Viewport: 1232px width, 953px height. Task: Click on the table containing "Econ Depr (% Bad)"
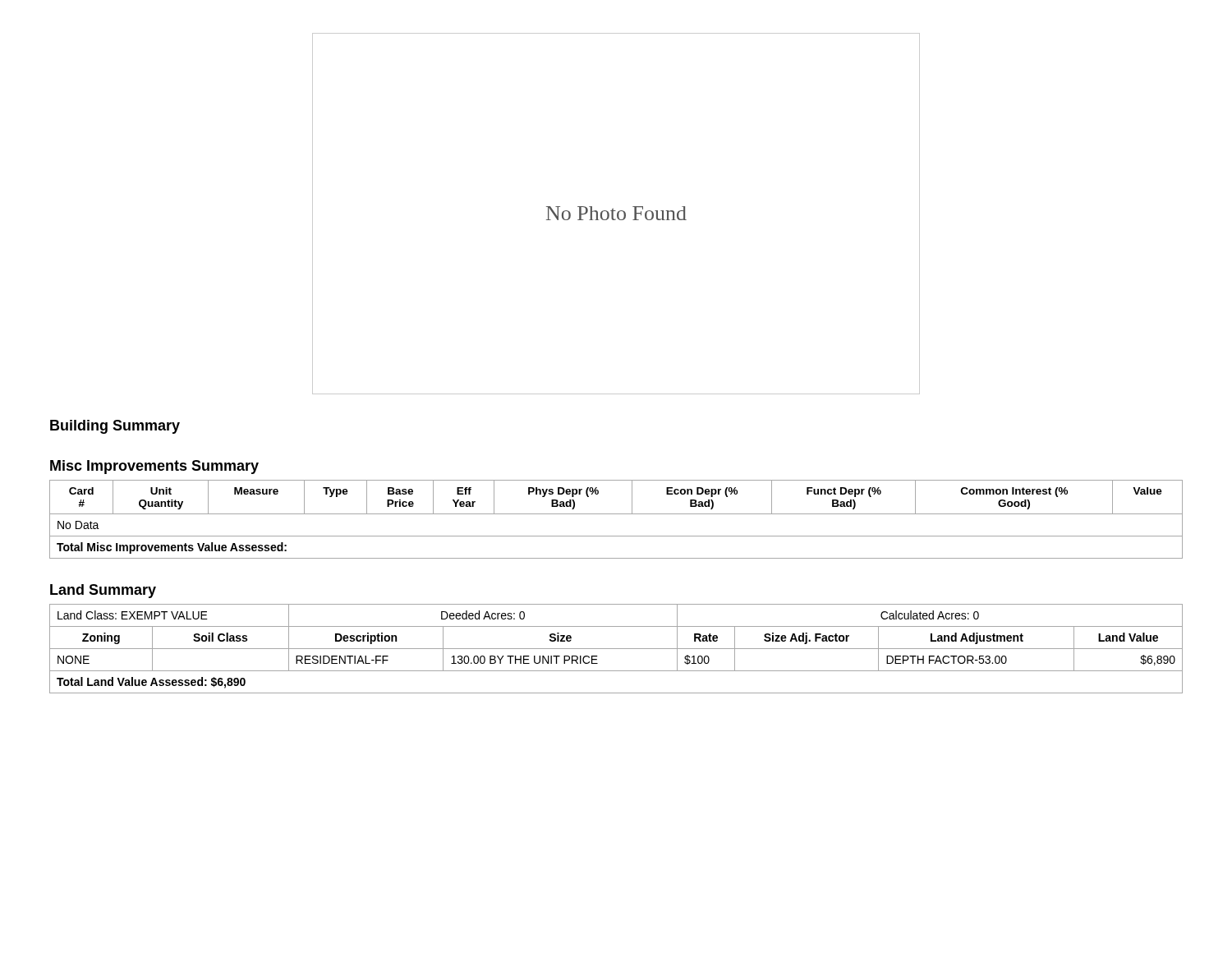pyautogui.click(x=616, y=519)
